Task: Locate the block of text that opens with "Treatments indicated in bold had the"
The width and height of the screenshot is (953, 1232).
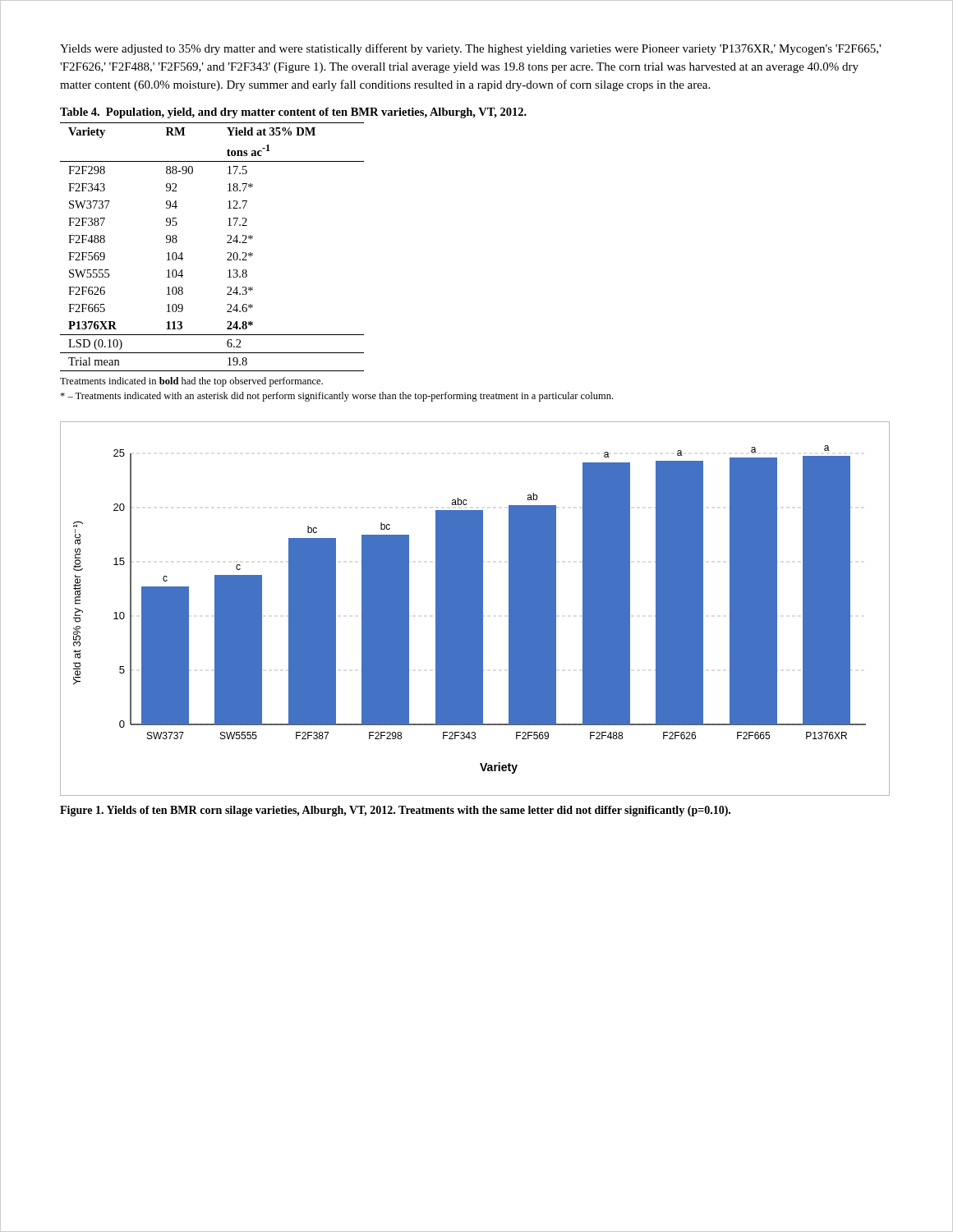Action: [337, 388]
